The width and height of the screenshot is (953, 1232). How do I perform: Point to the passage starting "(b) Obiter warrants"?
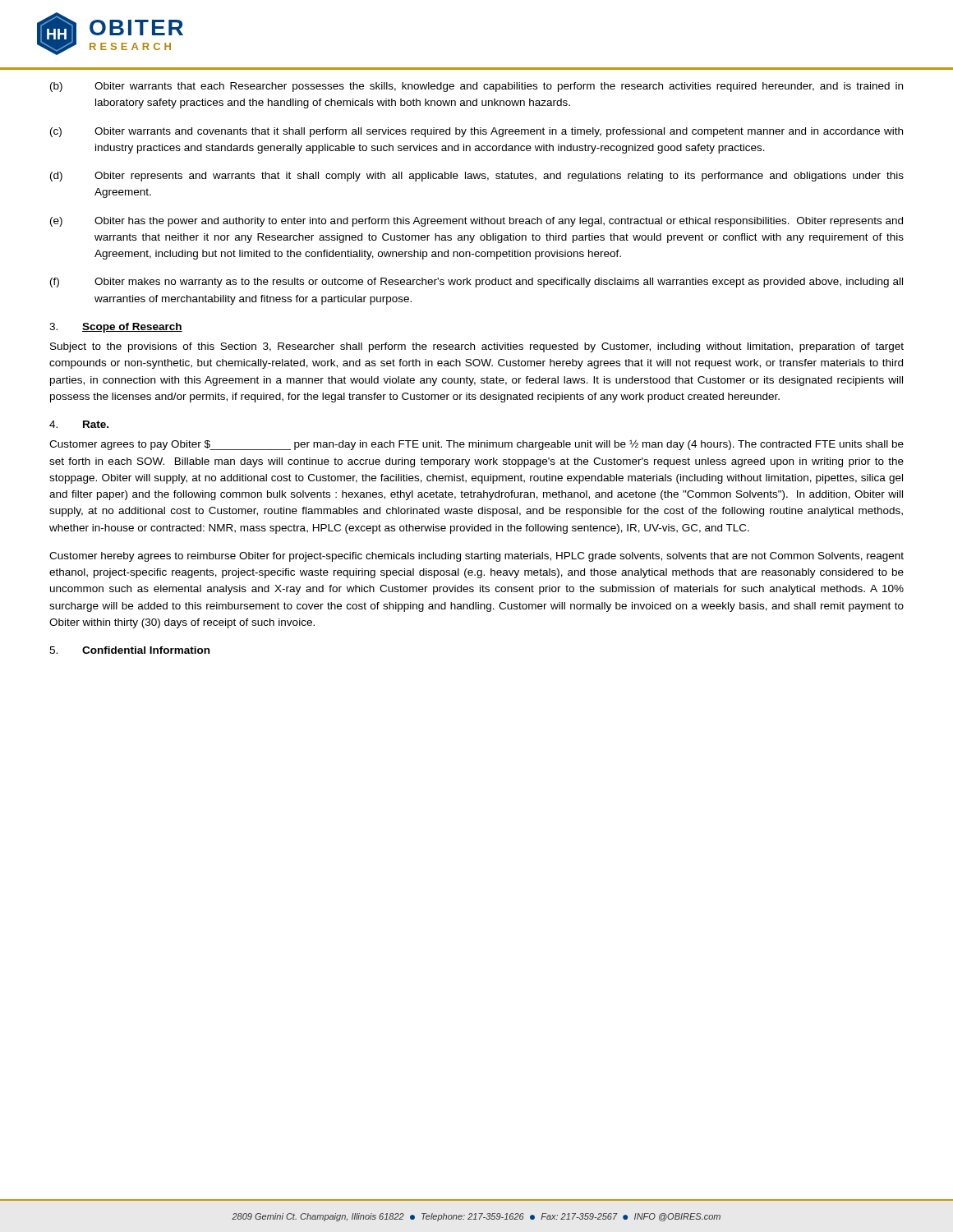[476, 95]
